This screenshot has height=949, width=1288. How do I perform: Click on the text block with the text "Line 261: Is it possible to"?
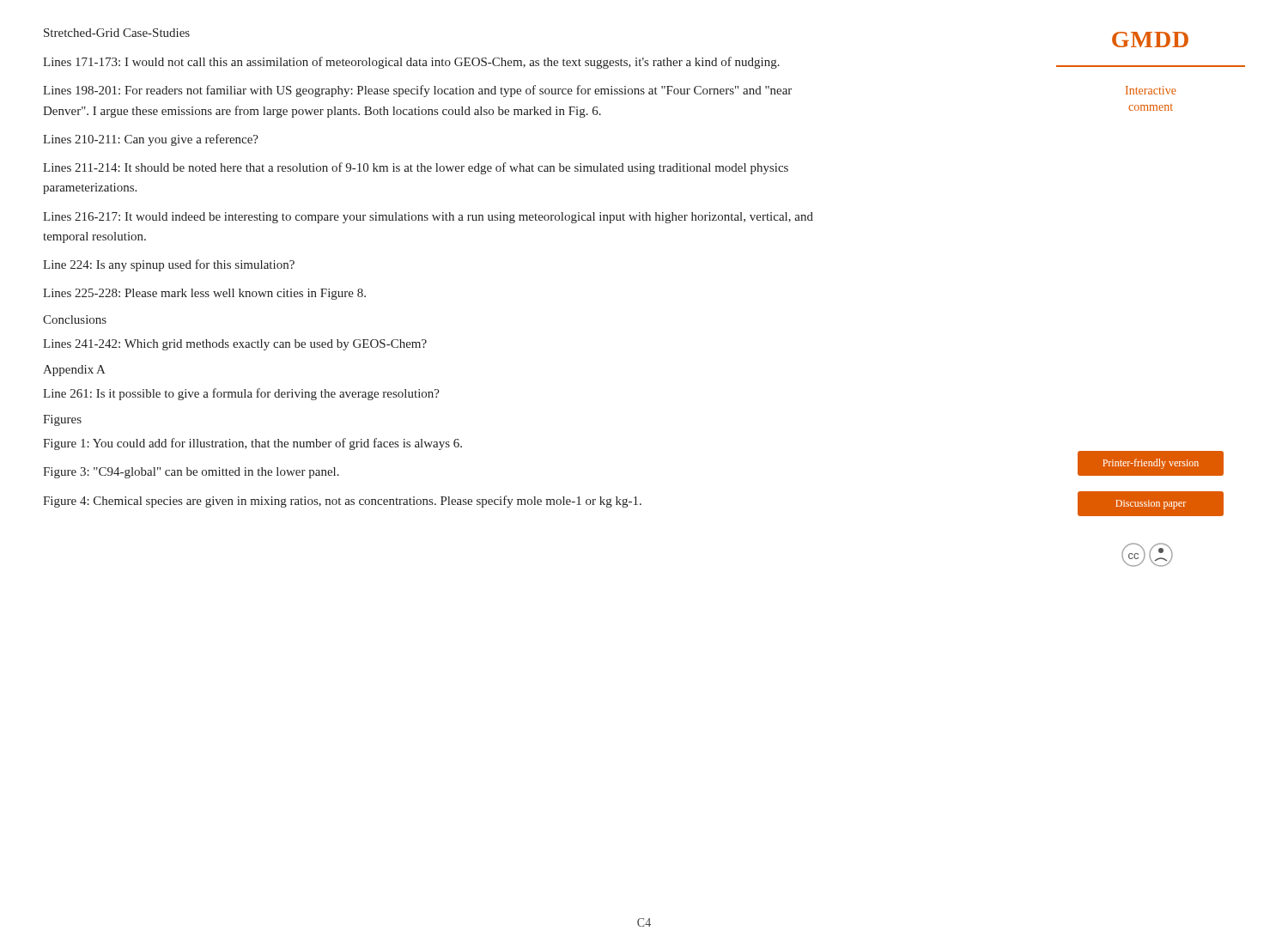[x=241, y=393]
